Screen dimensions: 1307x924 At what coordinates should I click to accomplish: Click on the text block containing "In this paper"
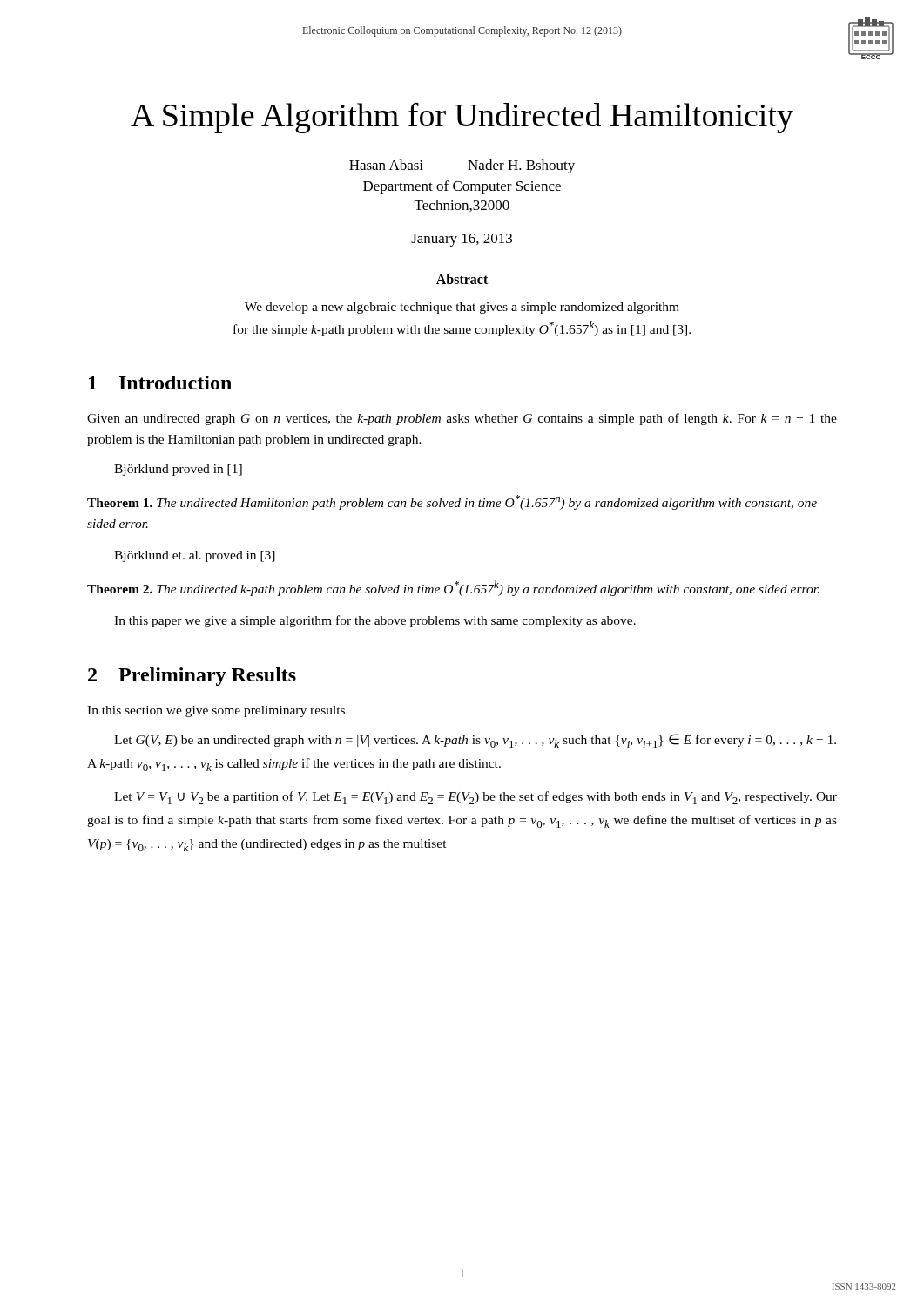coord(375,620)
